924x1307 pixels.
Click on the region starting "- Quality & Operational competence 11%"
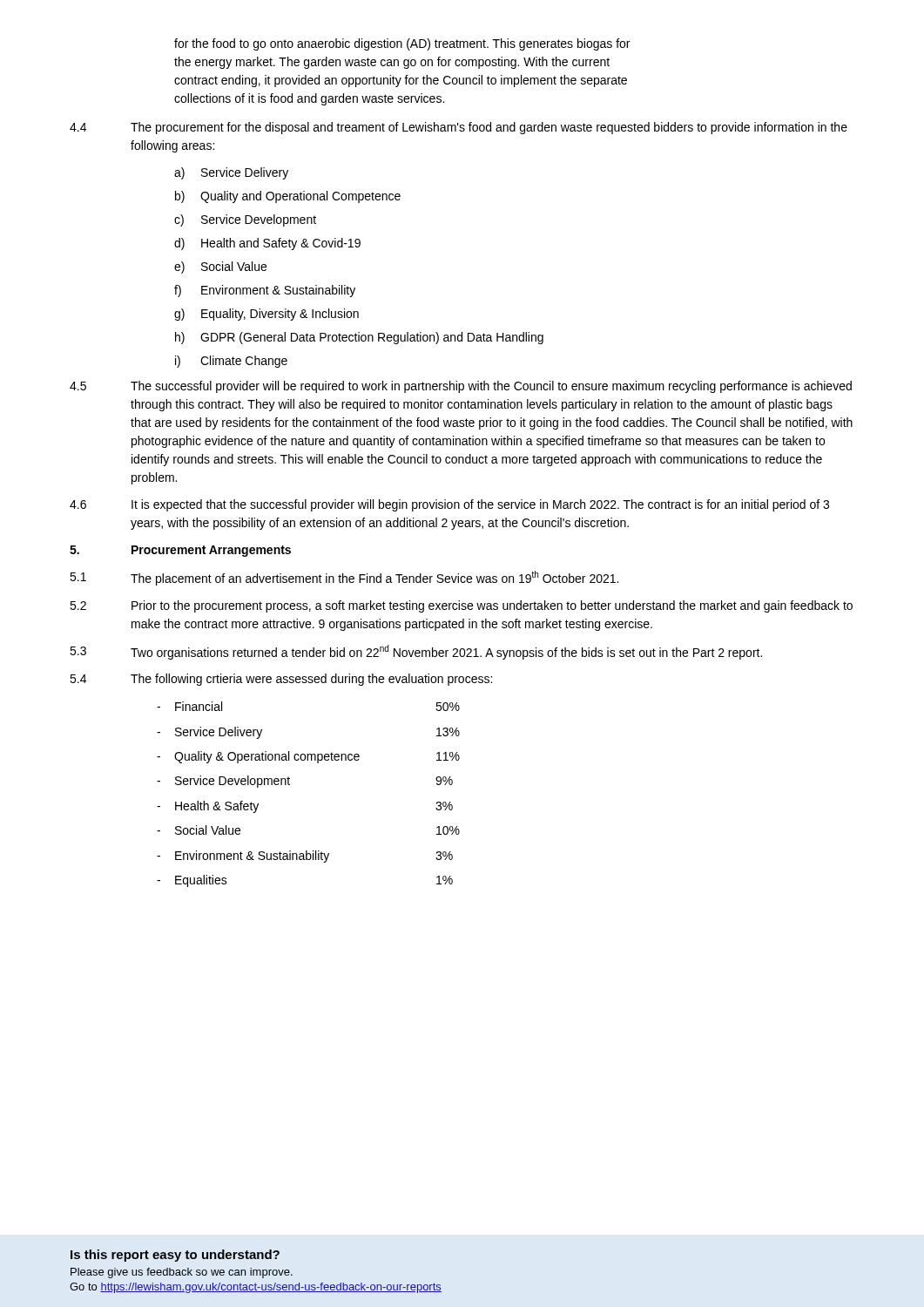(x=322, y=757)
